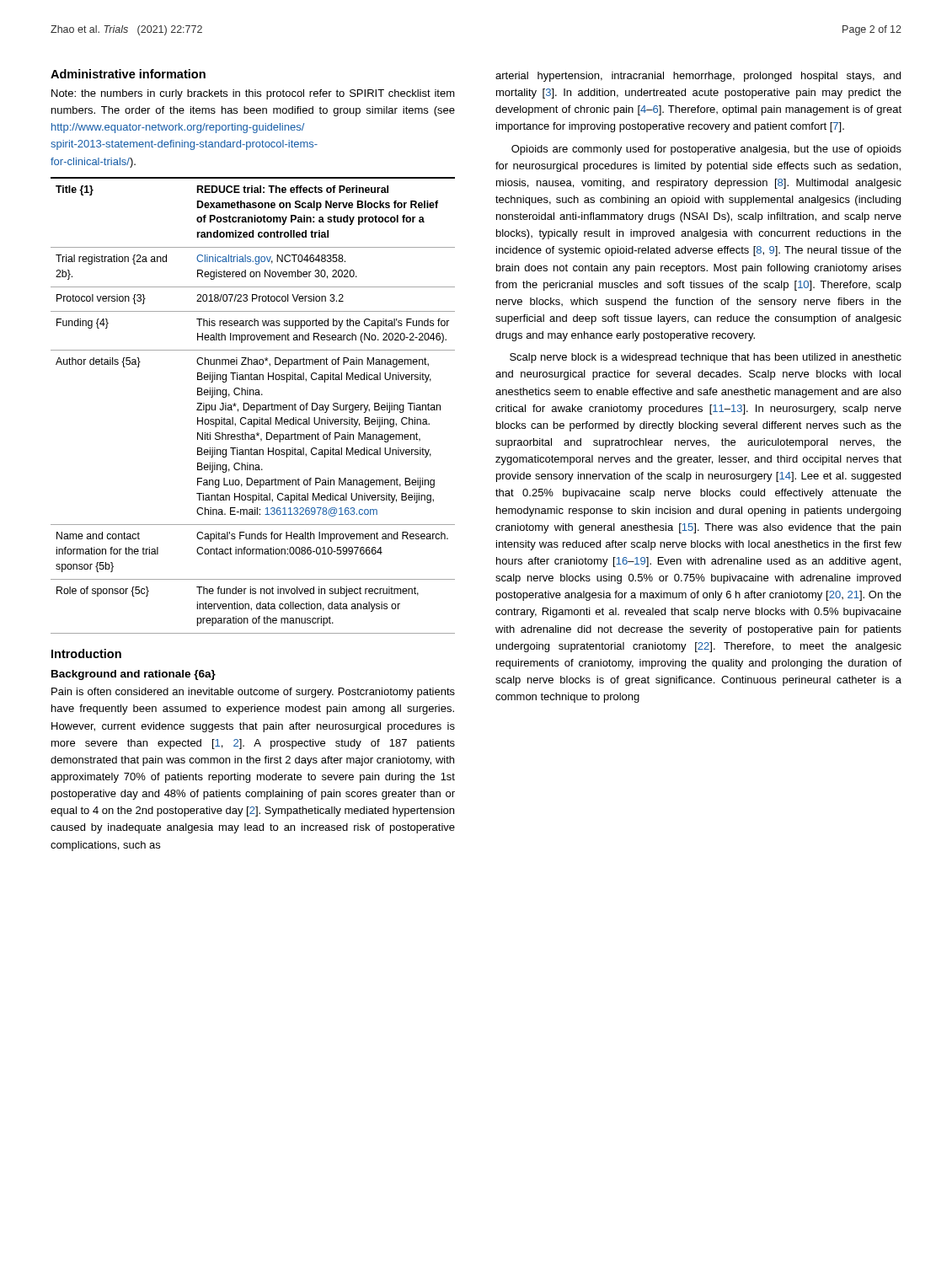Find the table that mentions "Title {1}"
This screenshot has width=952, height=1264.
[253, 405]
